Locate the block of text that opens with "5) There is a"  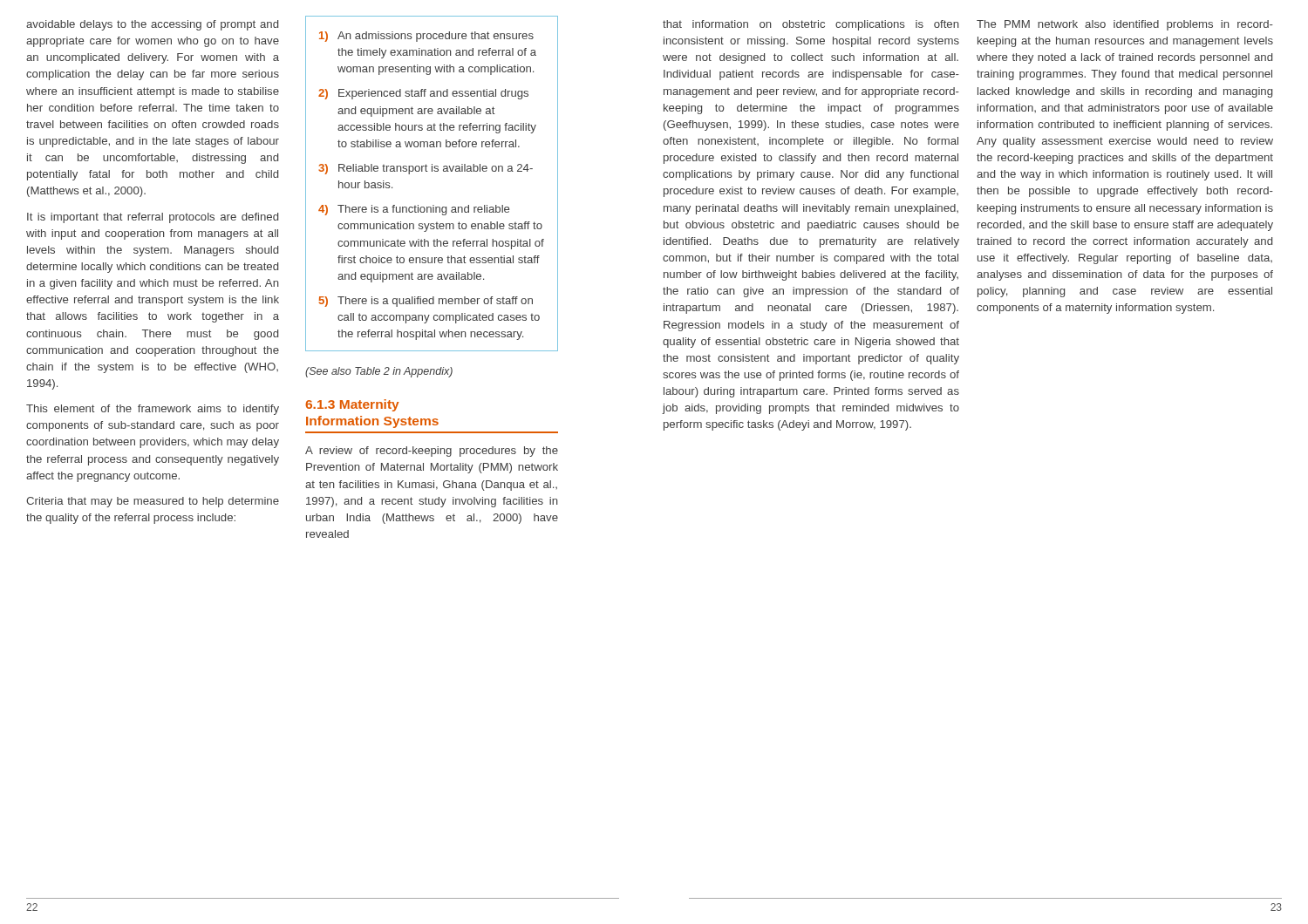(x=432, y=317)
